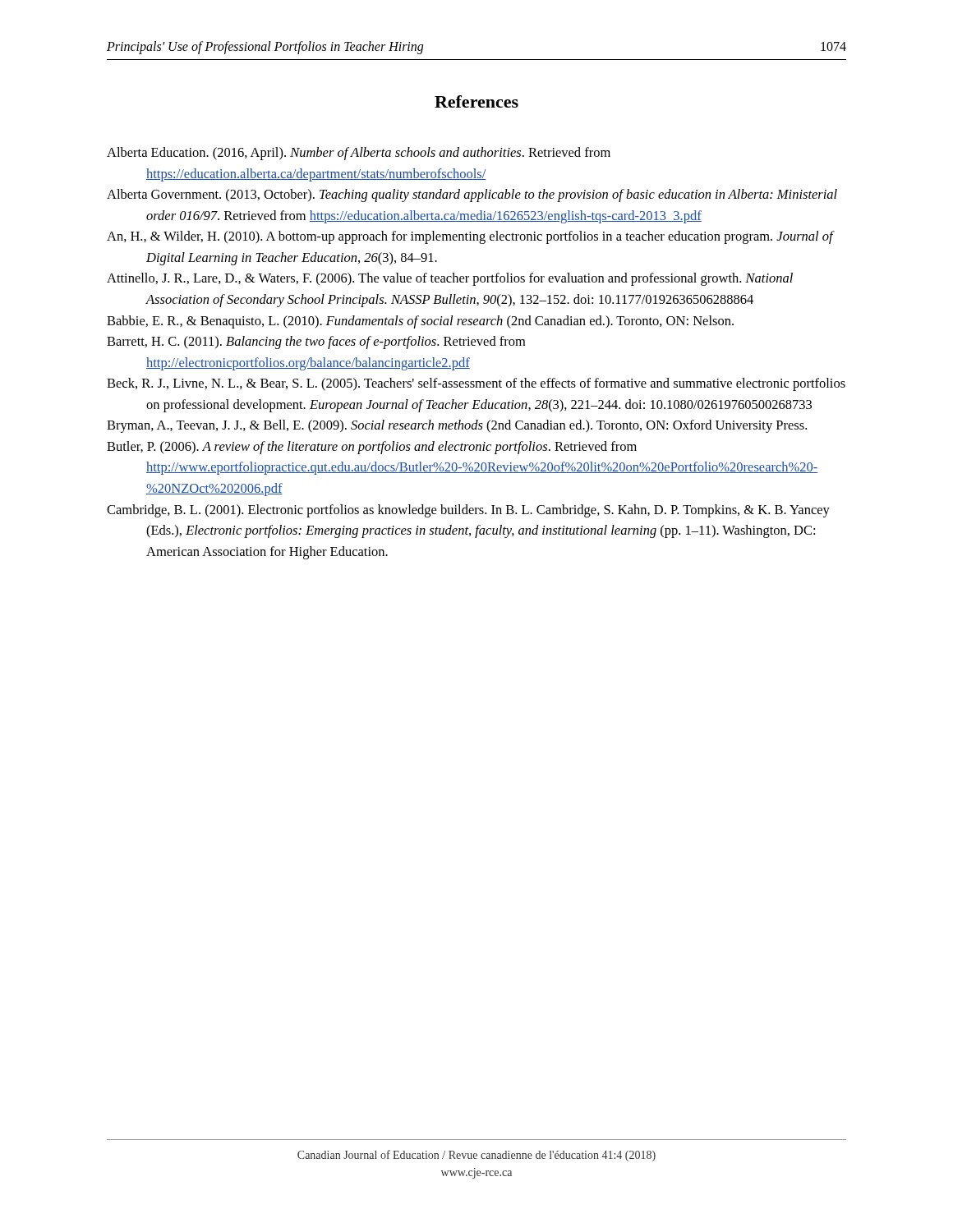The height and width of the screenshot is (1232, 953).
Task: Locate the block starting "An, H., & Wilder, H. (2010). A bottom-up"
Action: pyautogui.click(x=476, y=247)
